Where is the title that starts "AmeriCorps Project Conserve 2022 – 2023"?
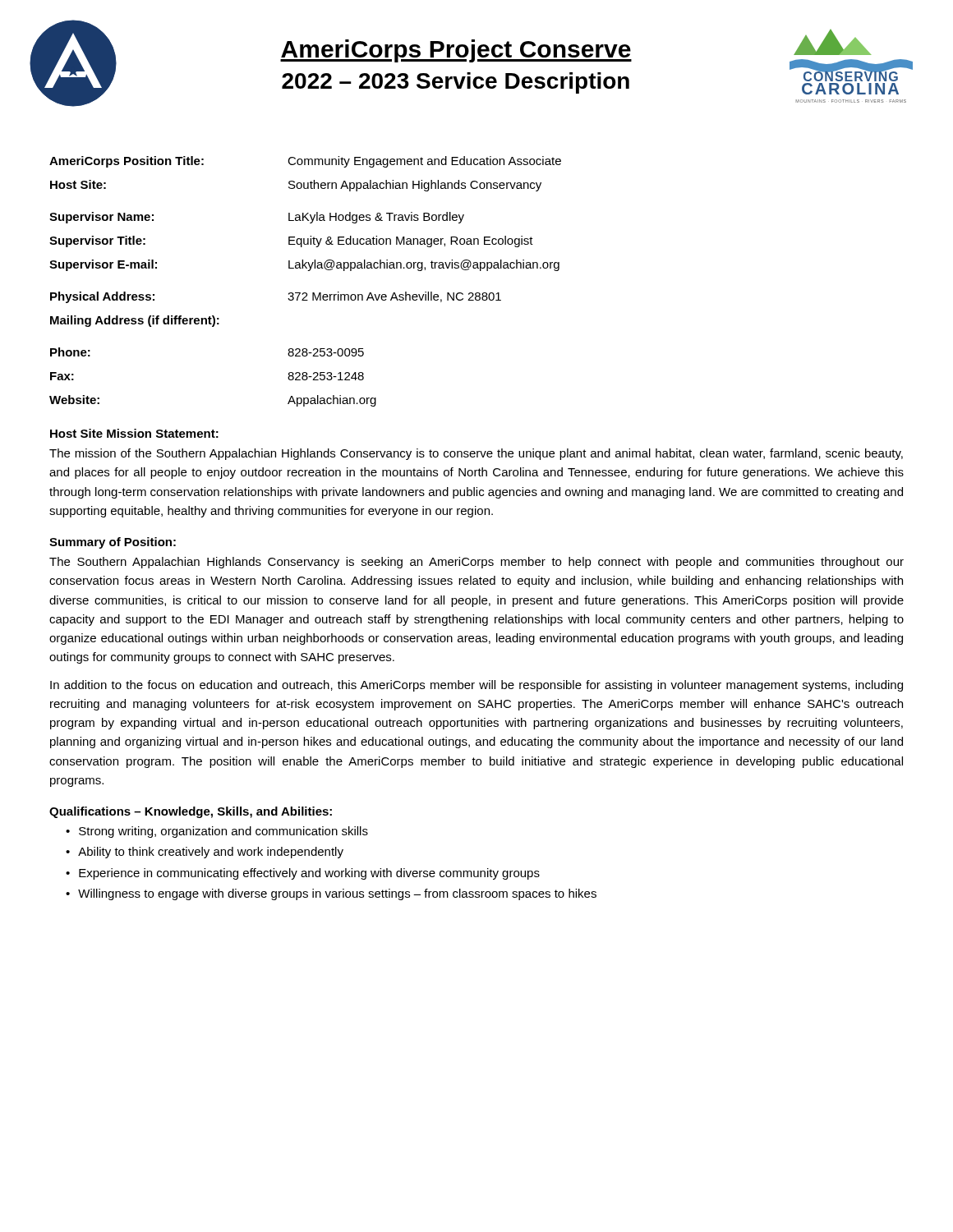 coord(456,64)
